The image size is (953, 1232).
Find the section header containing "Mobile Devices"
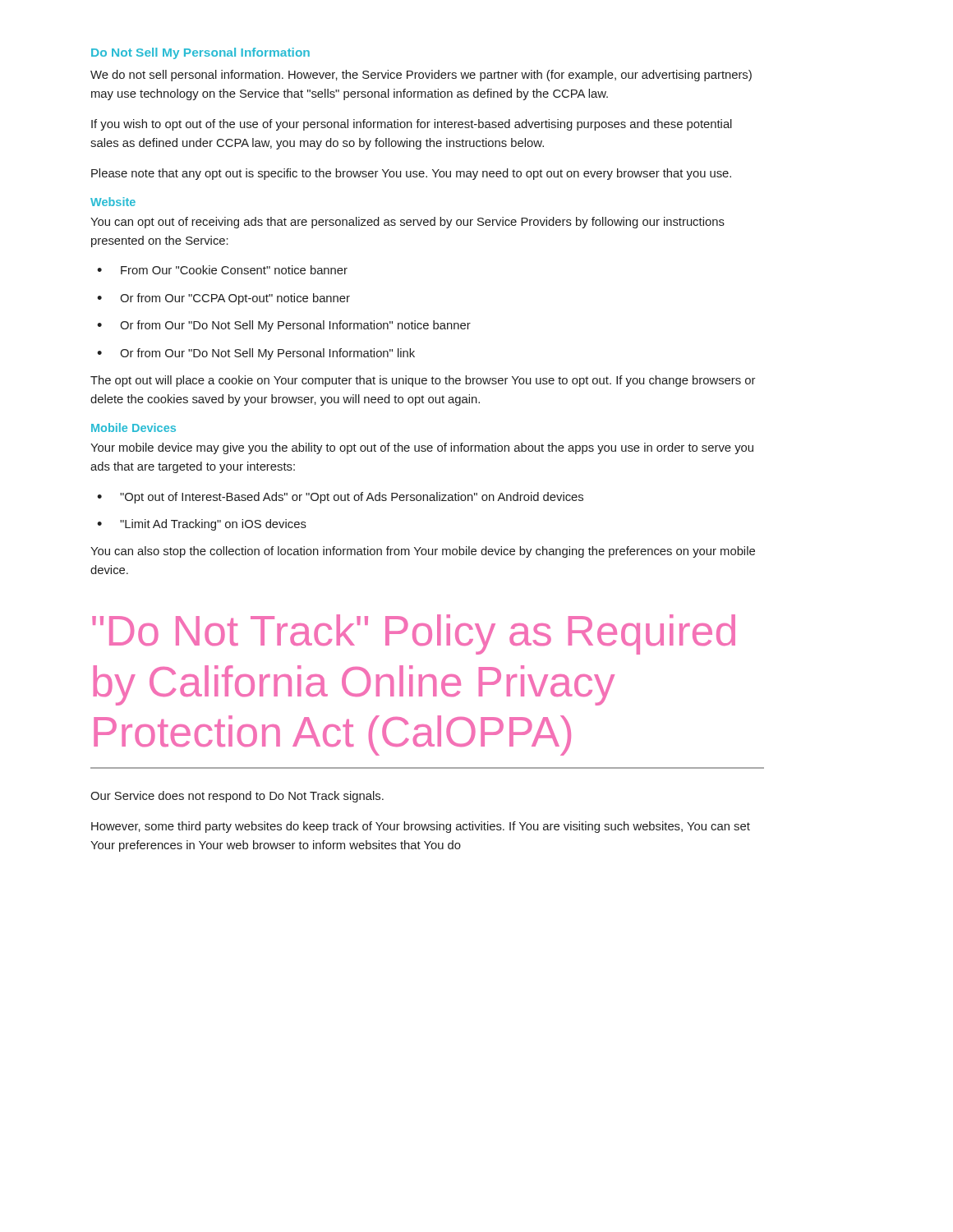coord(133,428)
